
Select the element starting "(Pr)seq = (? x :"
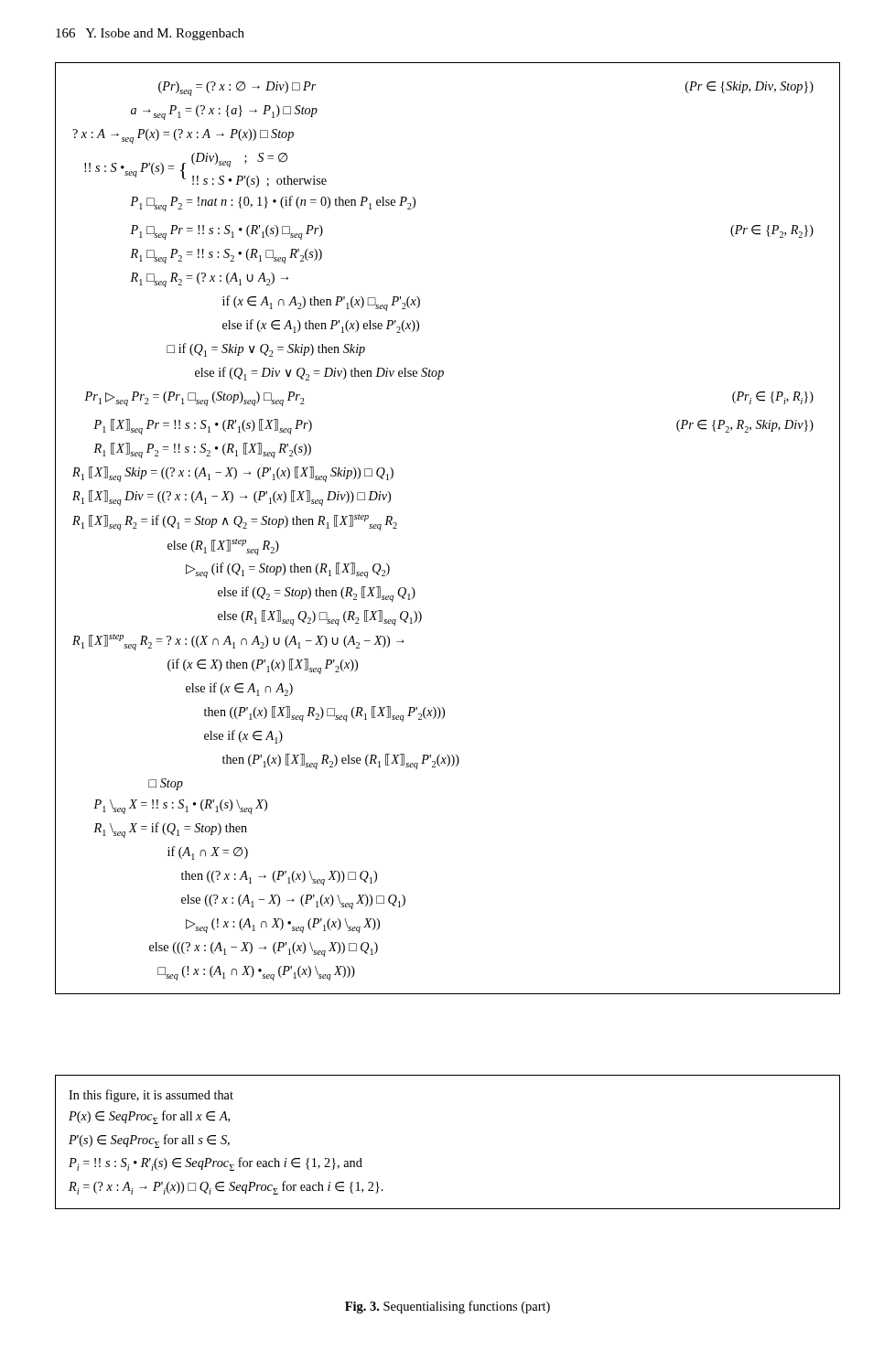pos(240,90)
